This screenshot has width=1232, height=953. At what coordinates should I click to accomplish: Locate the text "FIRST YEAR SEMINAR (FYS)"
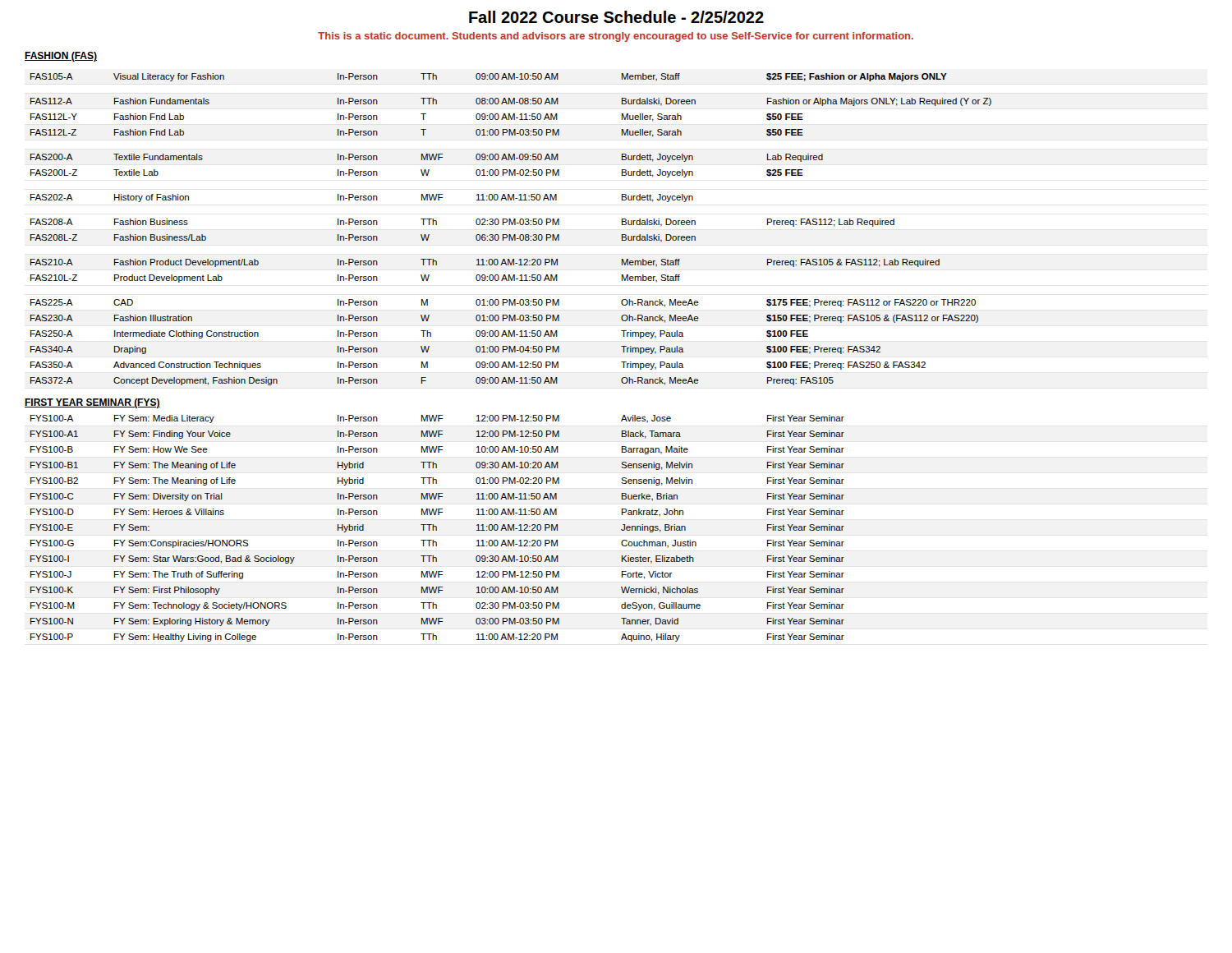[x=92, y=403]
